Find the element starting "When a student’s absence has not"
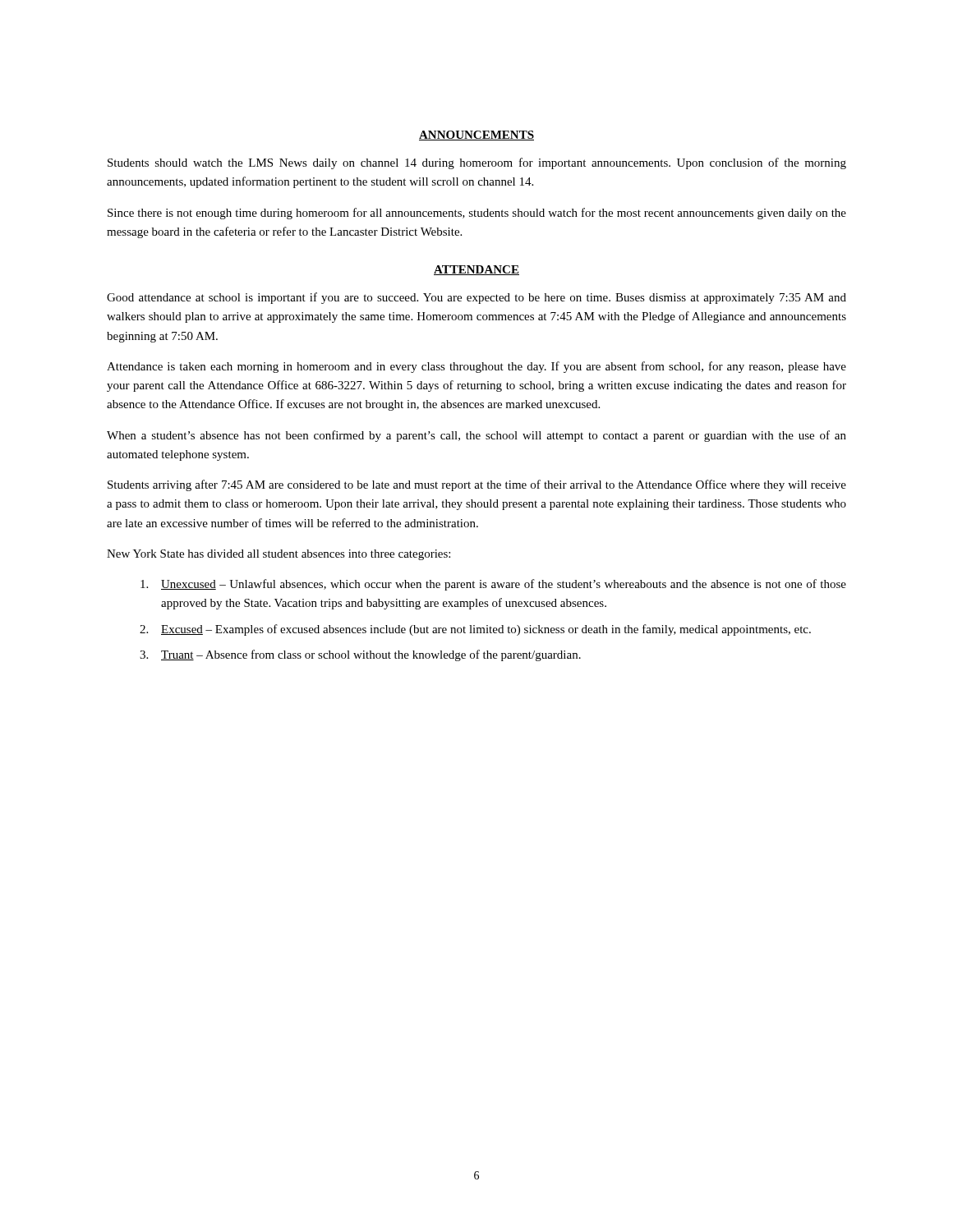Image resolution: width=953 pixels, height=1232 pixels. [476, 444]
